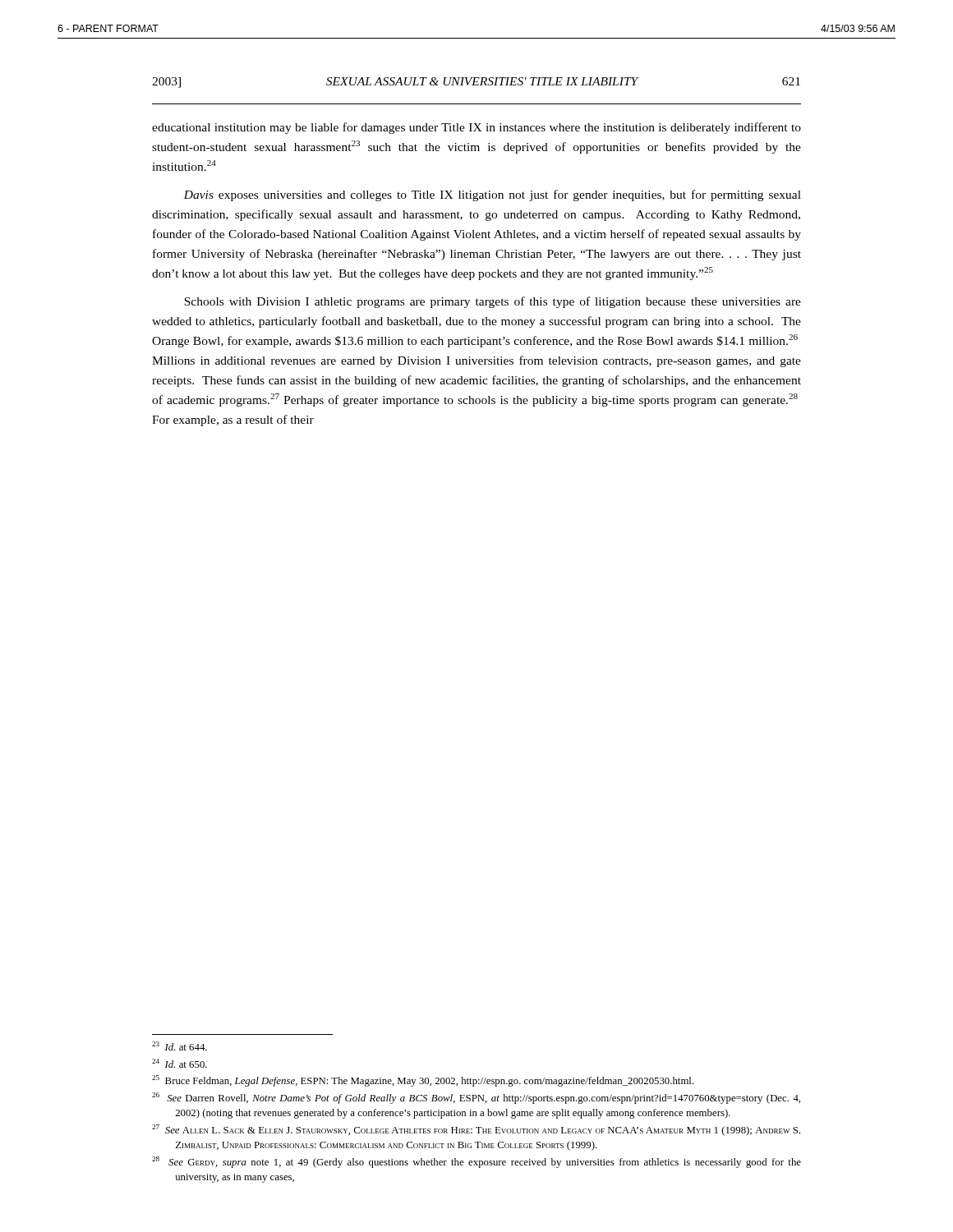Click on the footnote with the text "27 See Allen L. Sack"
Viewport: 953px width, 1232px height.
pyautogui.click(x=476, y=1137)
